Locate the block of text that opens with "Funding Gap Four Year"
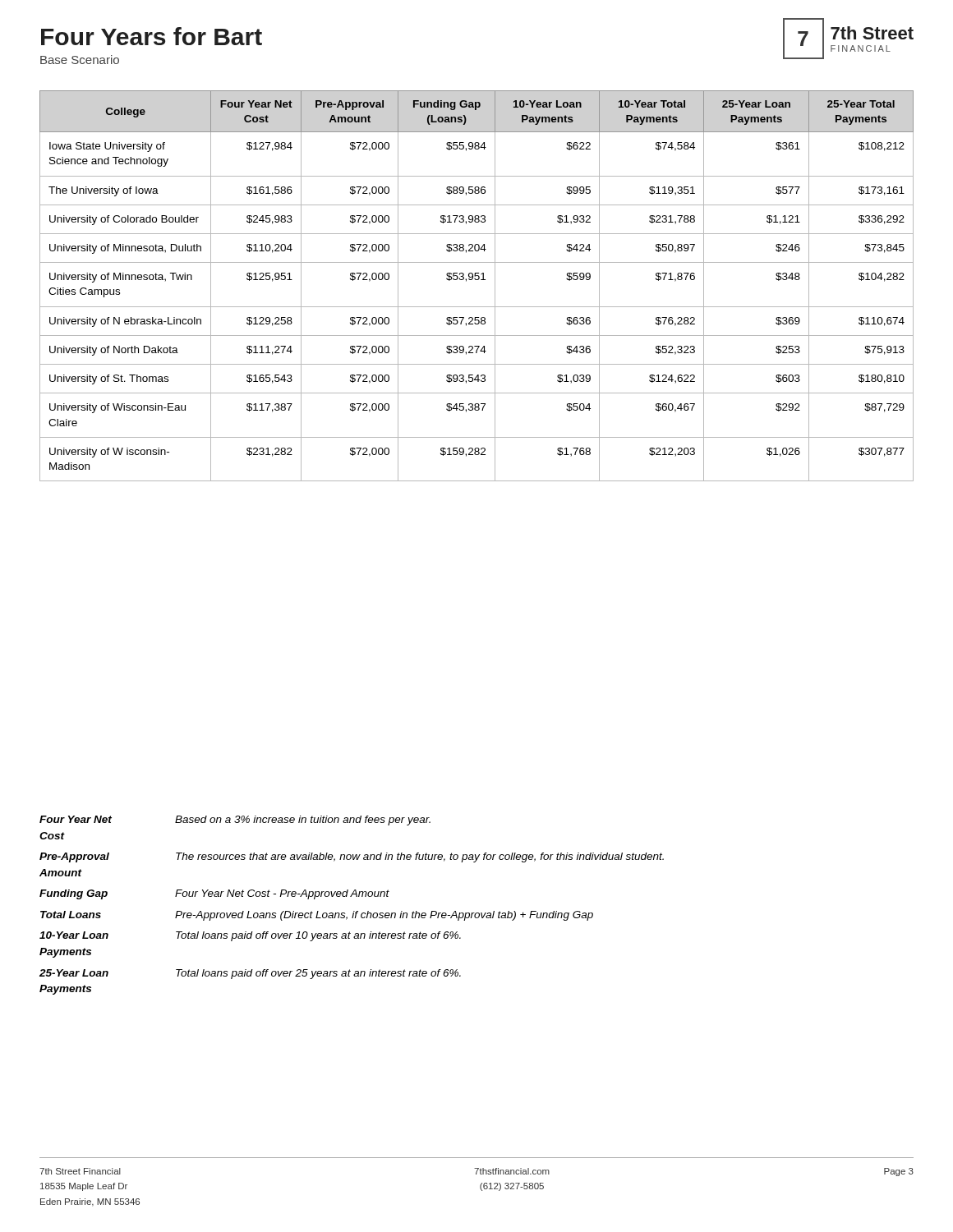Image resolution: width=953 pixels, height=1232 pixels. pos(214,894)
